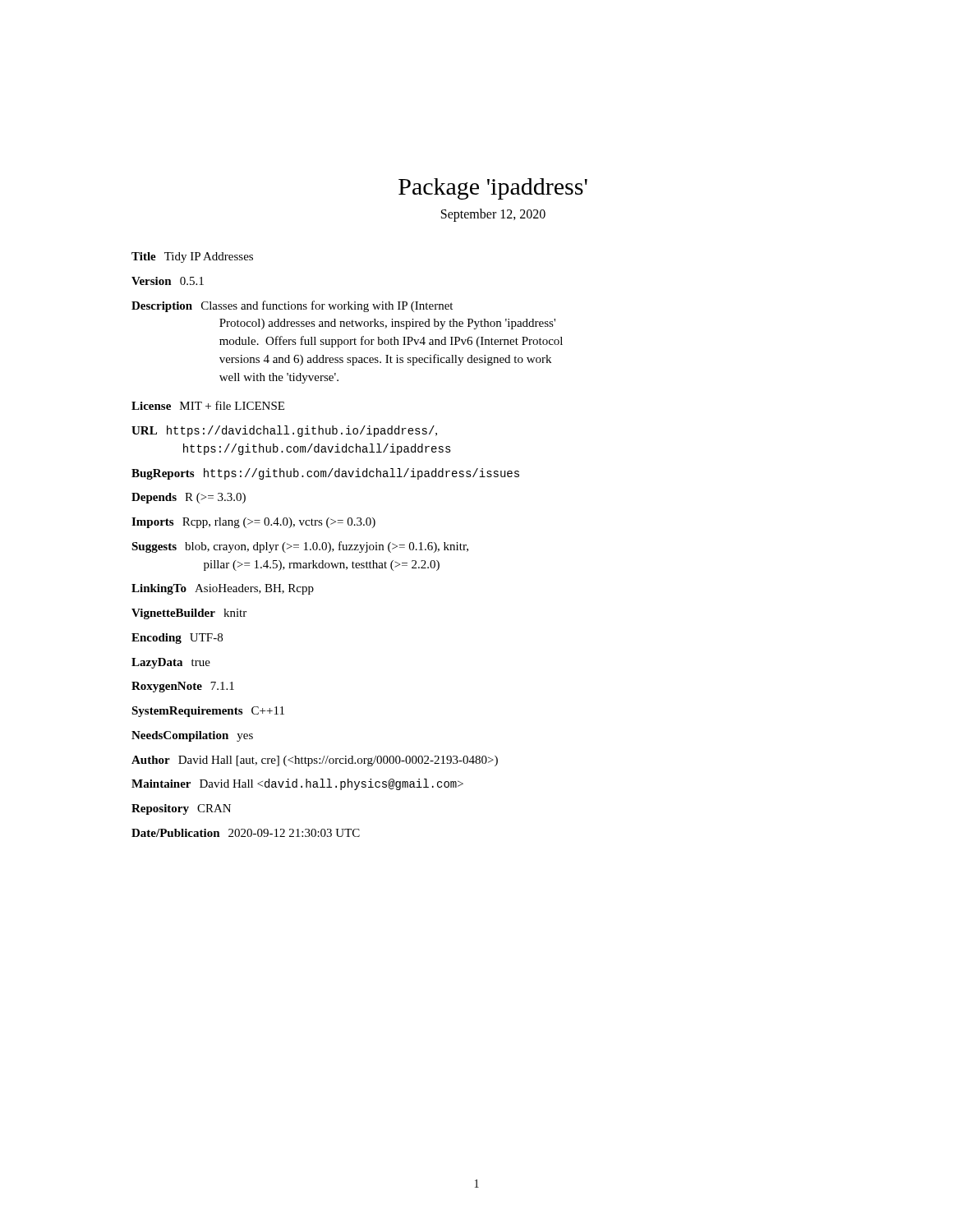Screen dimensions: 1232x953
Task: Find the text with the text "Version 0.5.1"
Action: click(x=168, y=281)
